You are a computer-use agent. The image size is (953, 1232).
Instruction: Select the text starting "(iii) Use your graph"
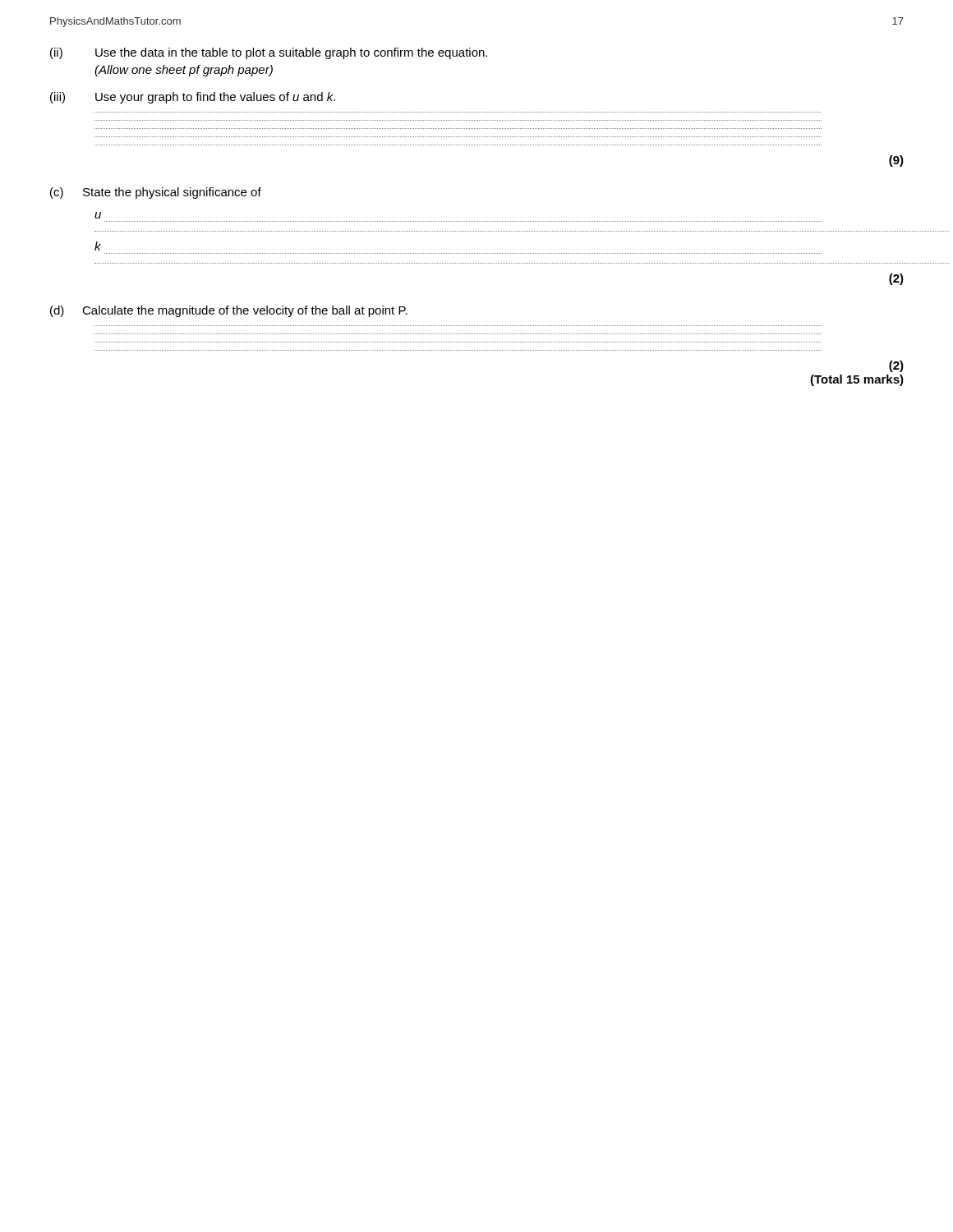coord(193,98)
